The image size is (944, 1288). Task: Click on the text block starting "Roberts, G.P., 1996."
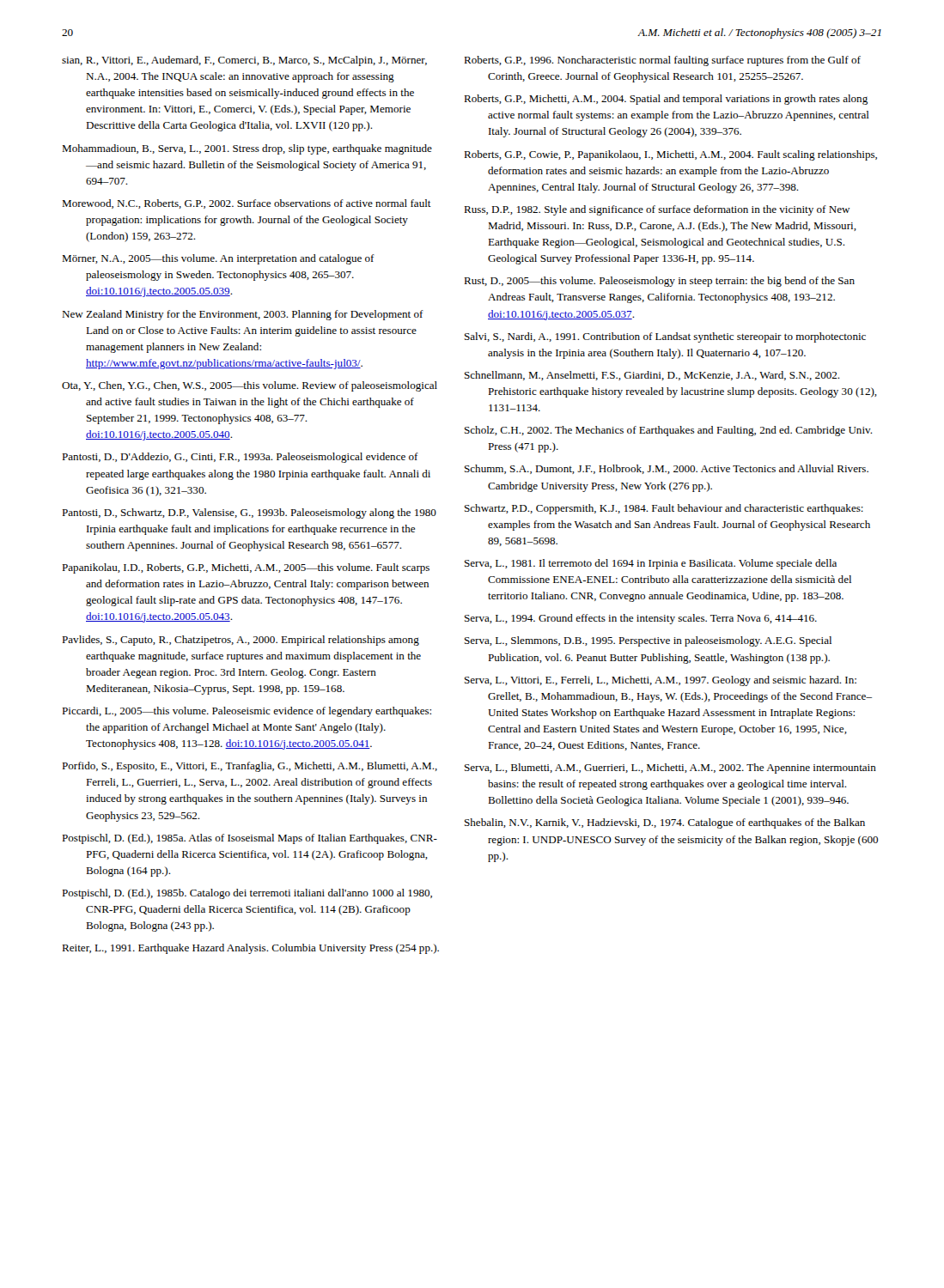coord(662,68)
